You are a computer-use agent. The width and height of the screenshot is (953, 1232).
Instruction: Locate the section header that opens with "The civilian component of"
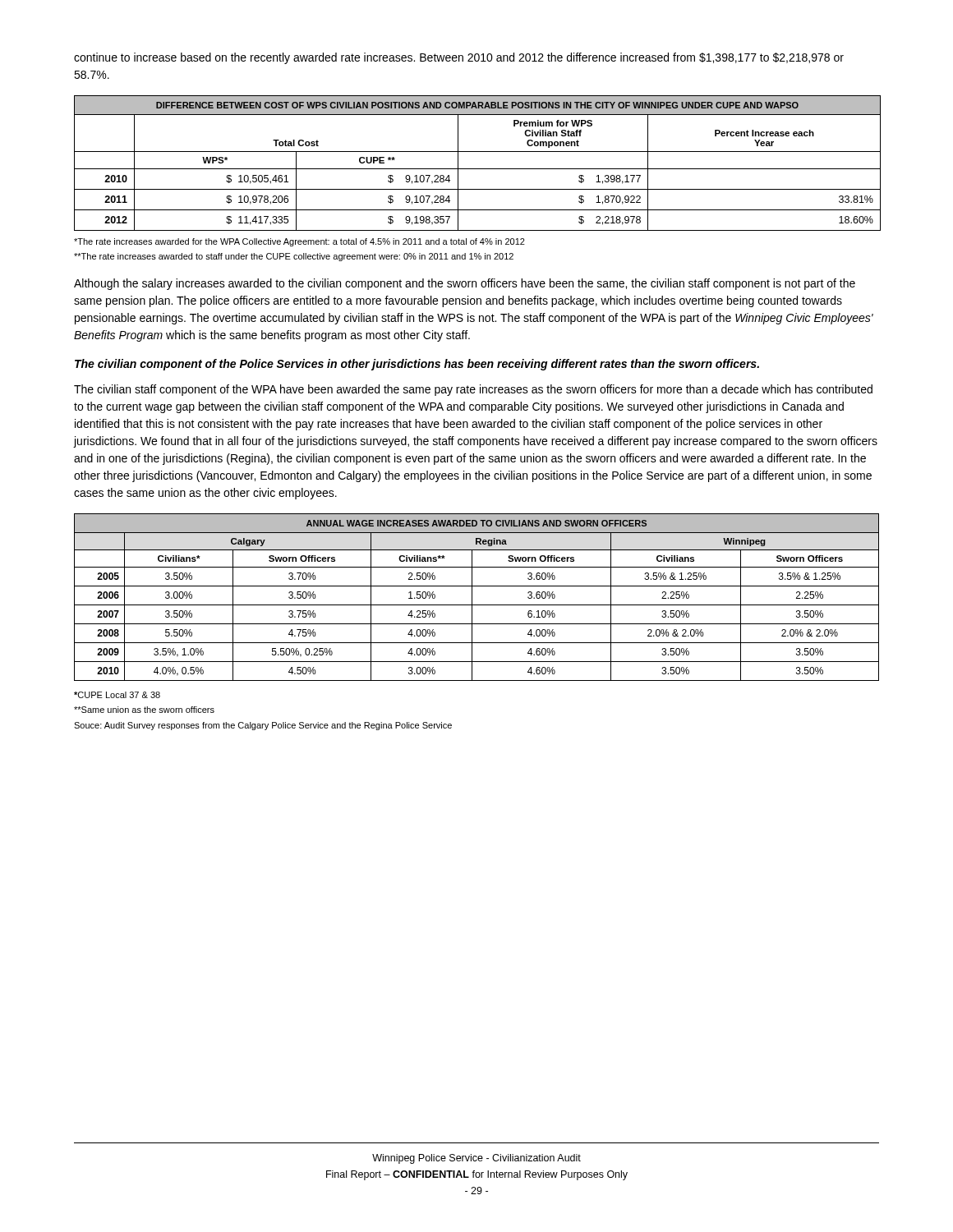(417, 364)
